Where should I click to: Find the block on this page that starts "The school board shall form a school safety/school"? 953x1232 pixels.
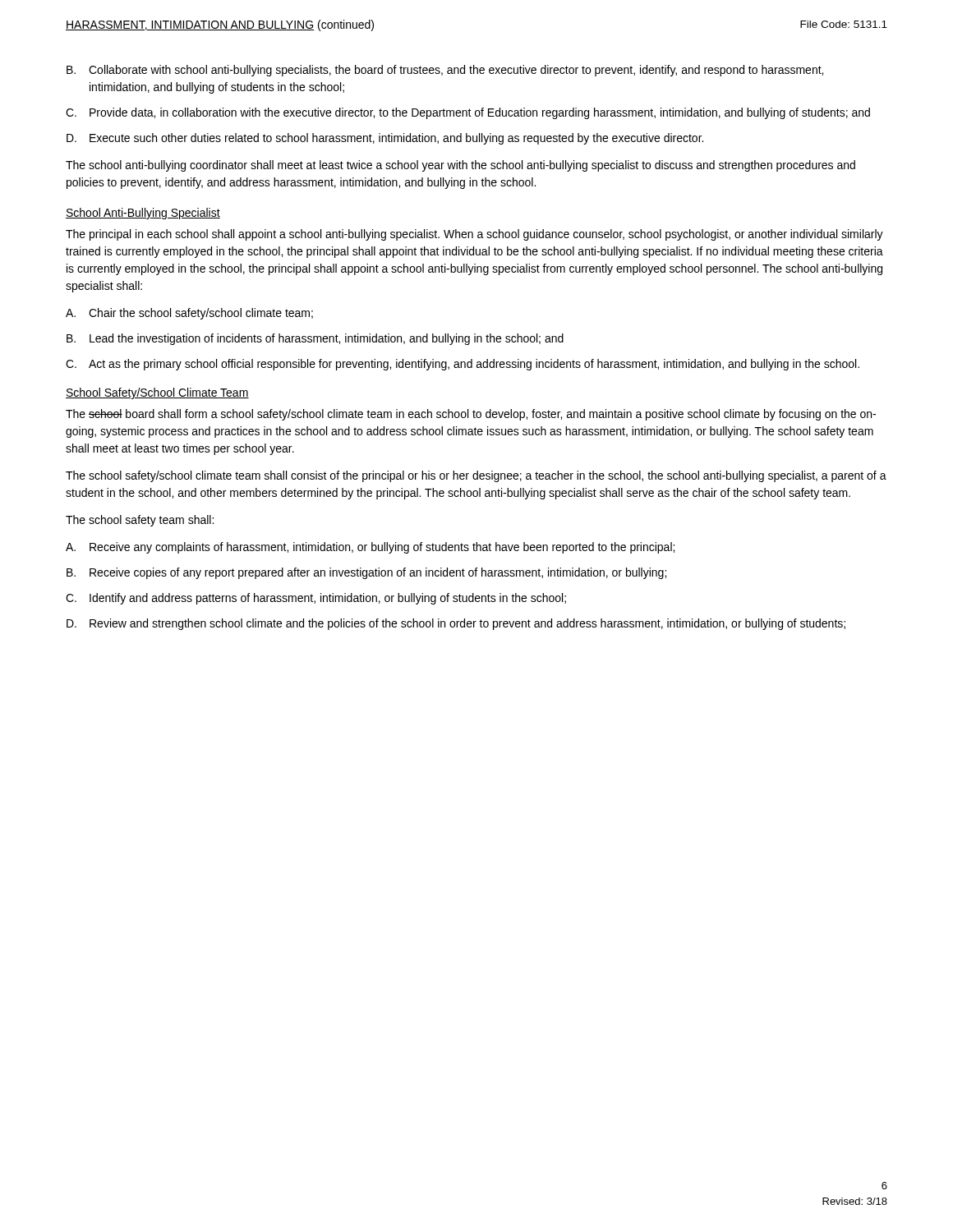coord(471,431)
